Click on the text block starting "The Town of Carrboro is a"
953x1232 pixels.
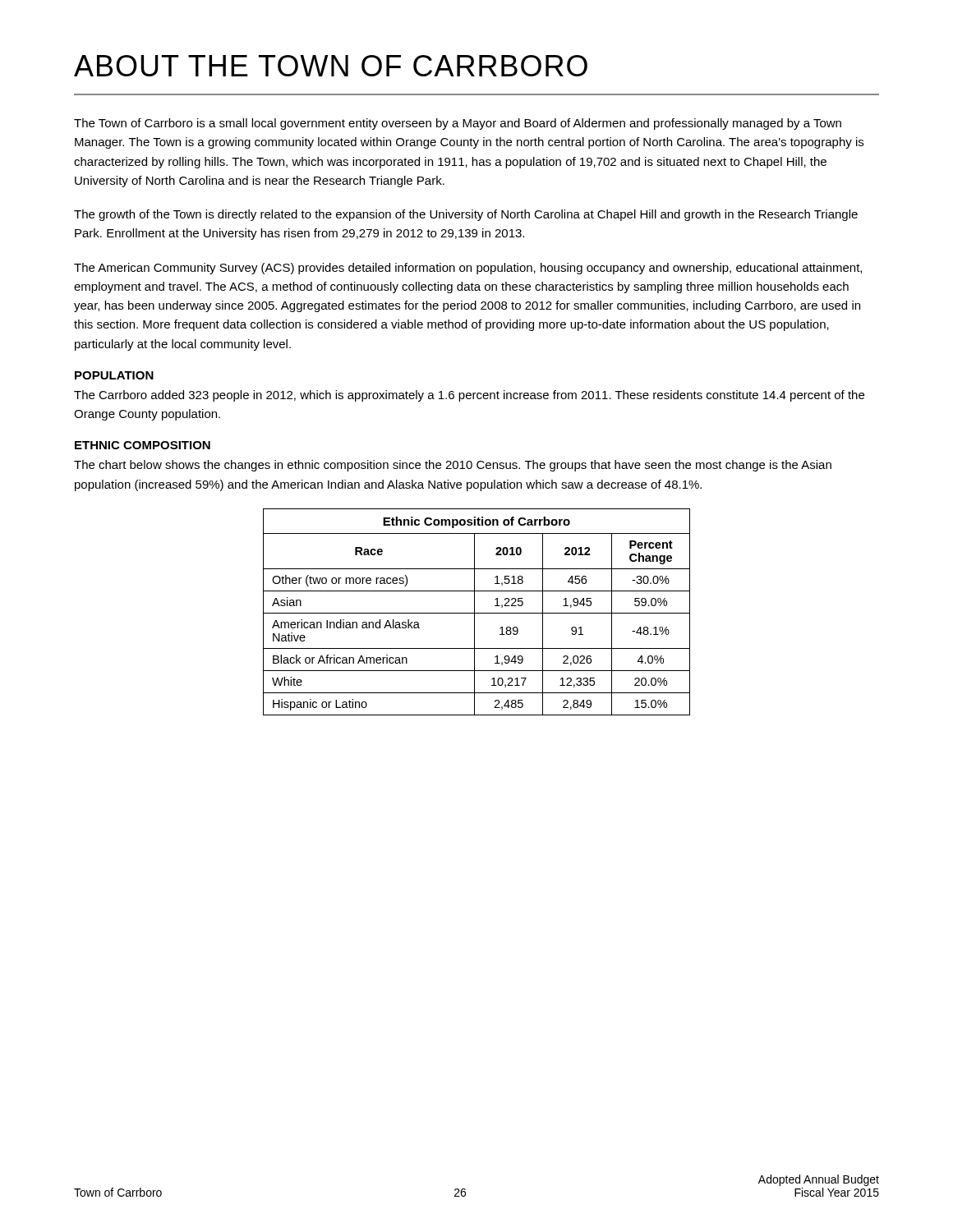469,151
